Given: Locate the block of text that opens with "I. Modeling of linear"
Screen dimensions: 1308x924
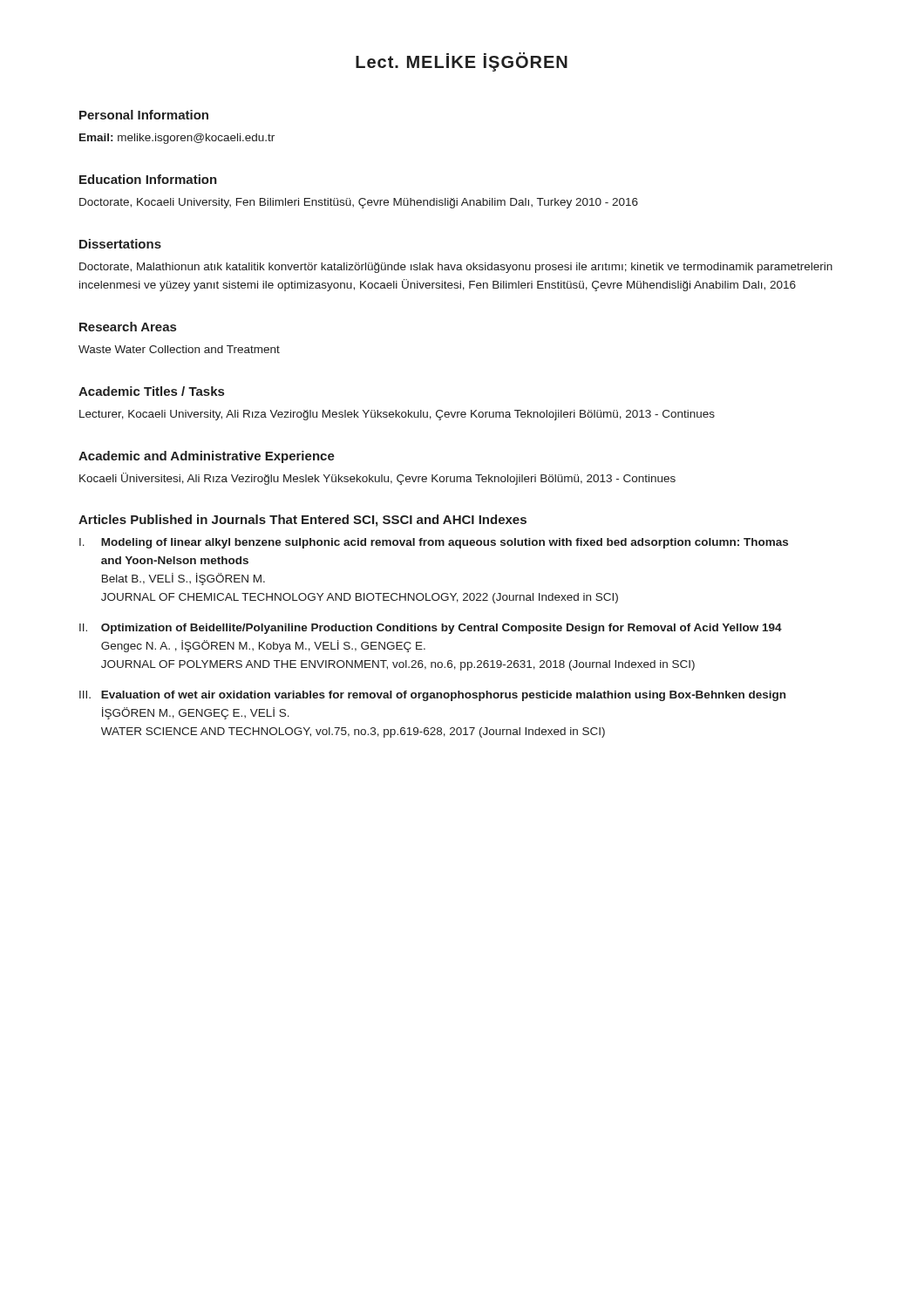Looking at the screenshot, I should point(434,543).
